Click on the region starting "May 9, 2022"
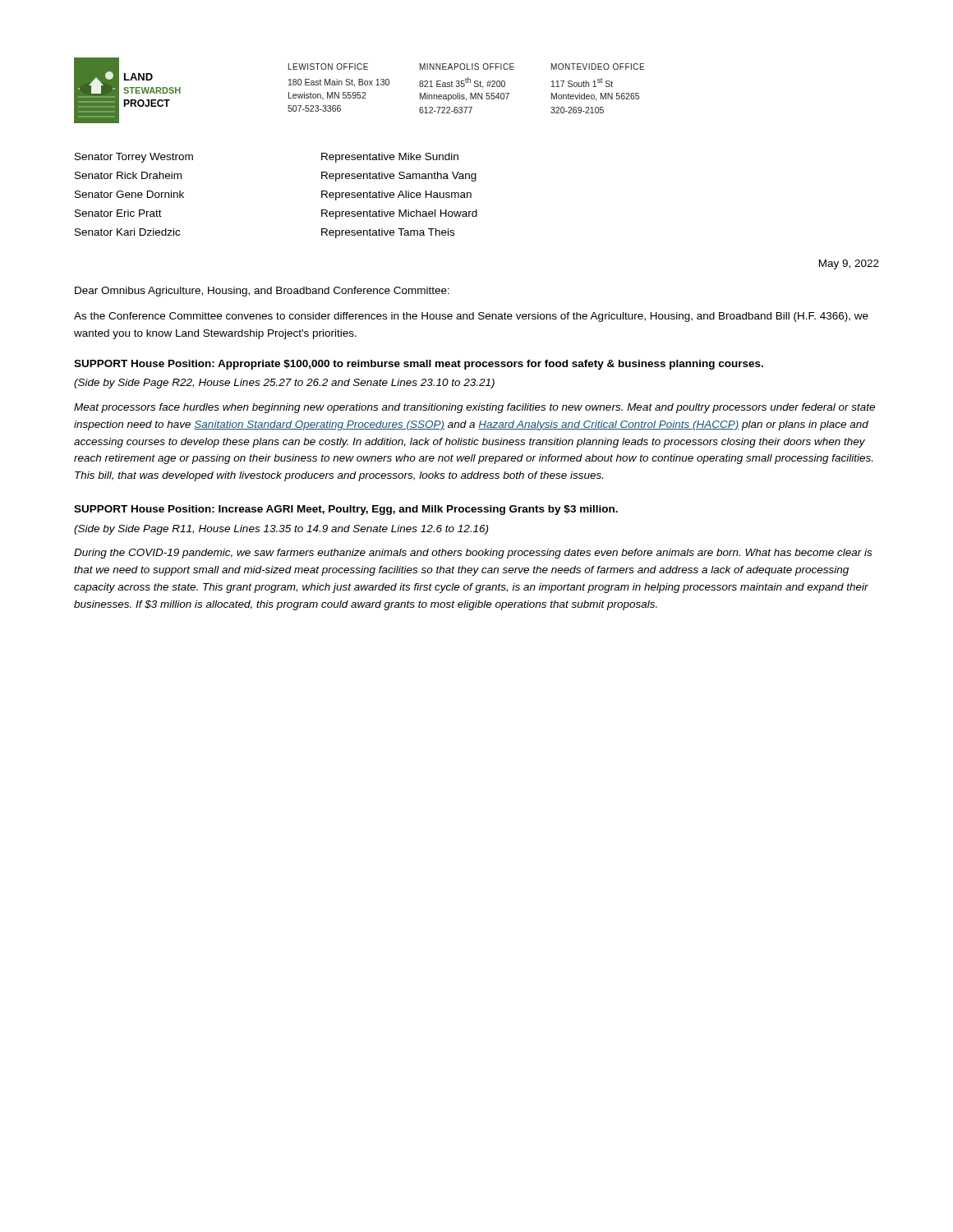Screen dimensions: 1232x953 pos(849,263)
